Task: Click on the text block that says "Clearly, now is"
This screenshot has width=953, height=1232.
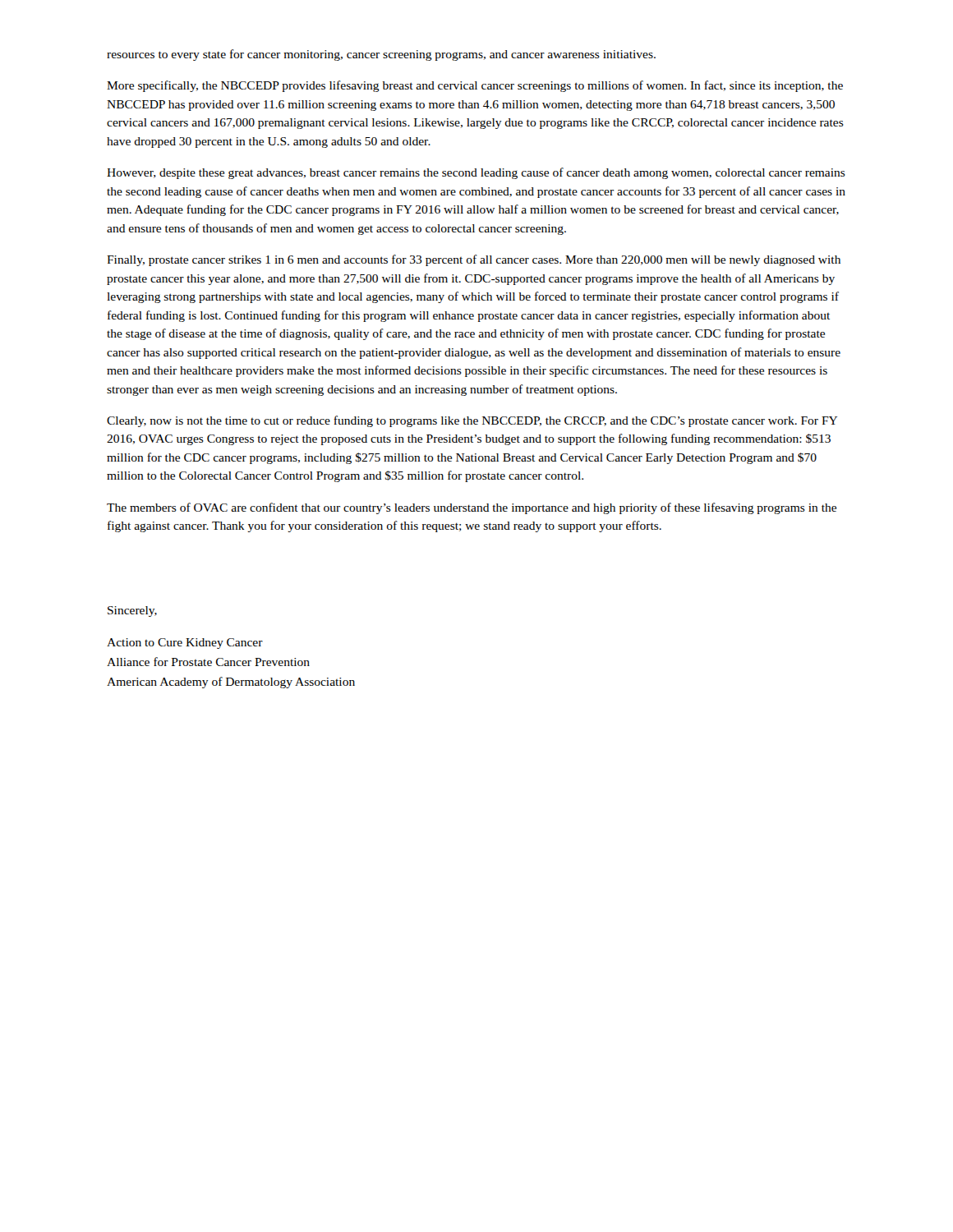Action: point(472,448)
